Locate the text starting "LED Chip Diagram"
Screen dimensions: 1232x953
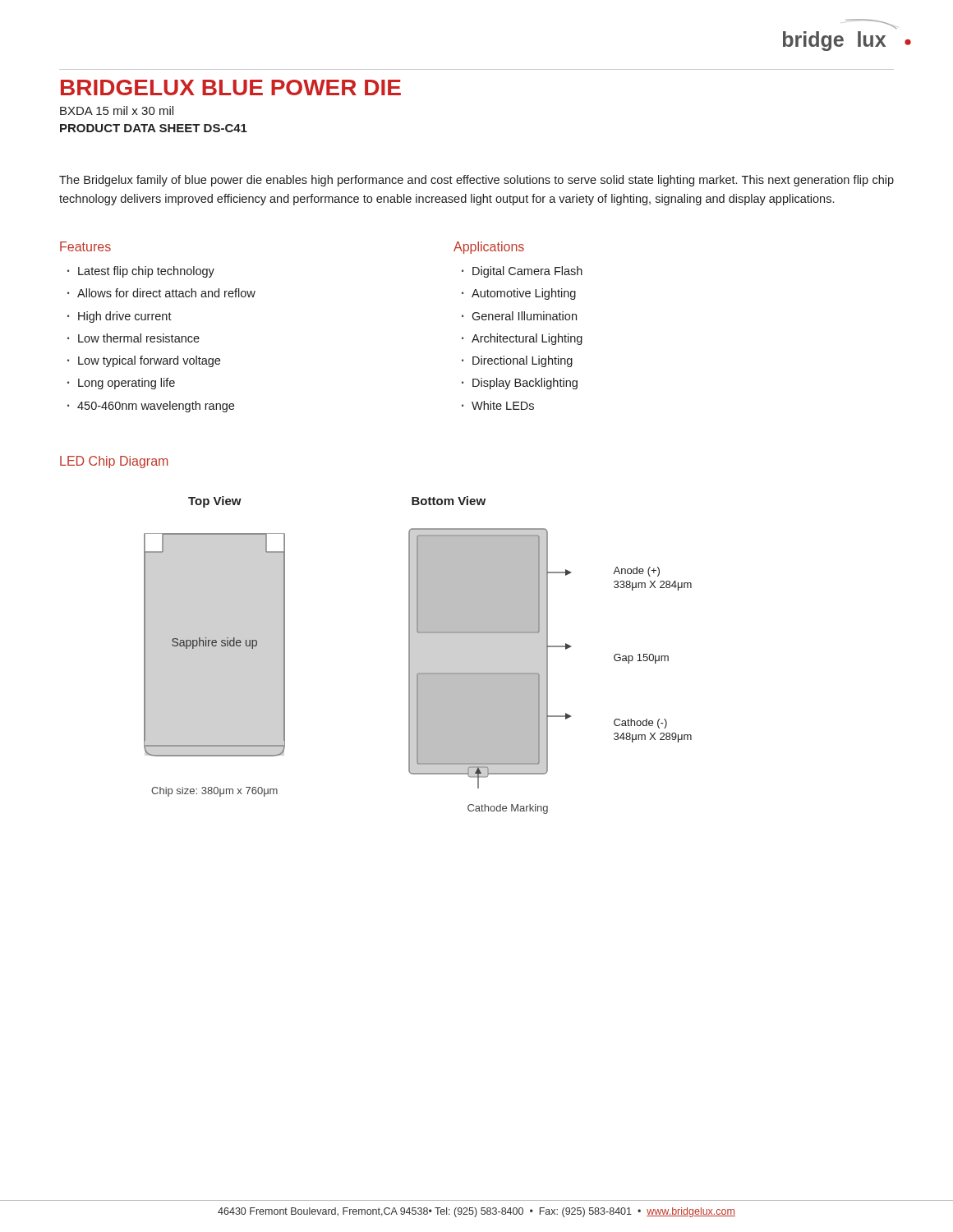pos(114,461)
